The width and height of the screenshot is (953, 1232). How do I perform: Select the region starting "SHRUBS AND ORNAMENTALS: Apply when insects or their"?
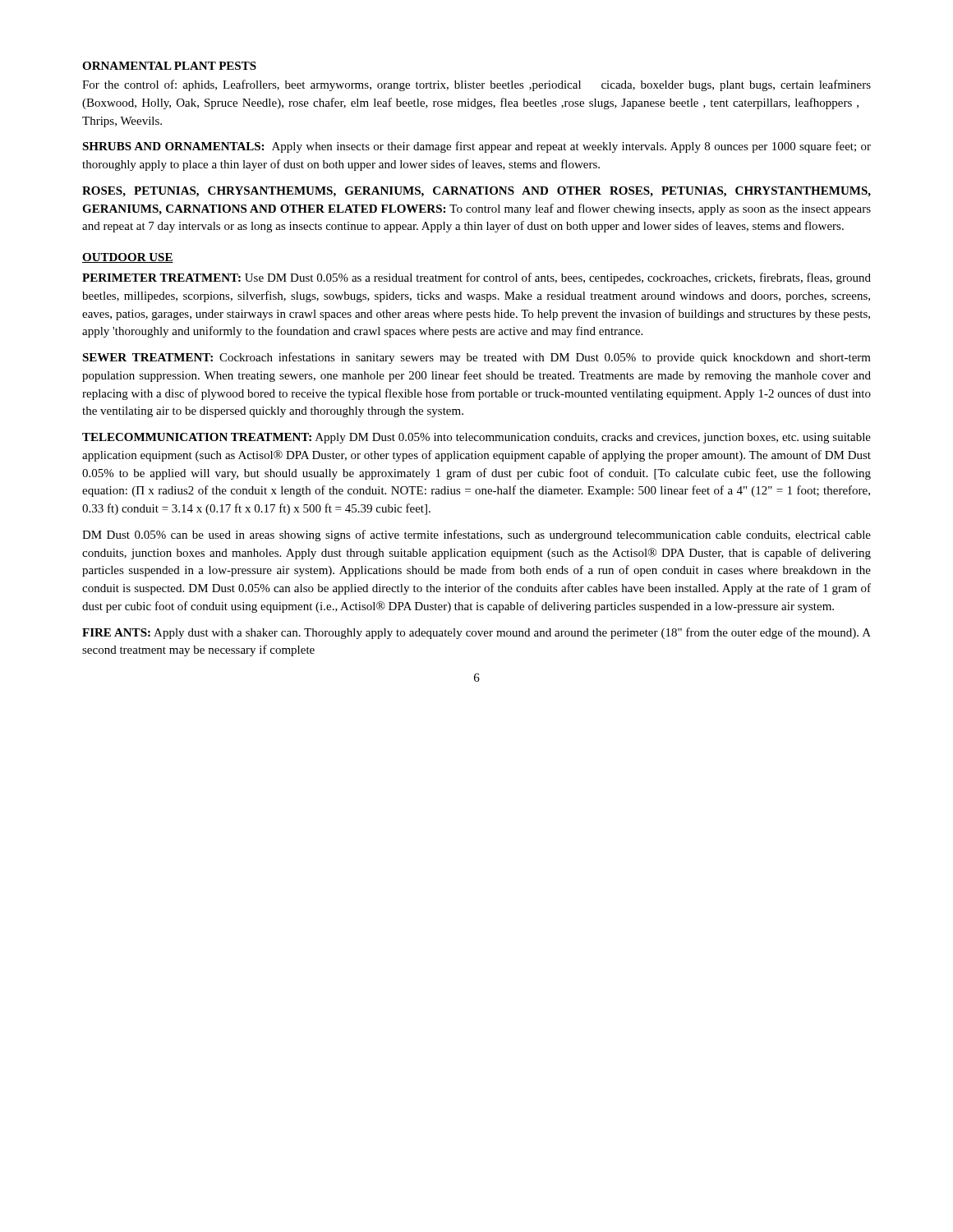pos(476,156)
